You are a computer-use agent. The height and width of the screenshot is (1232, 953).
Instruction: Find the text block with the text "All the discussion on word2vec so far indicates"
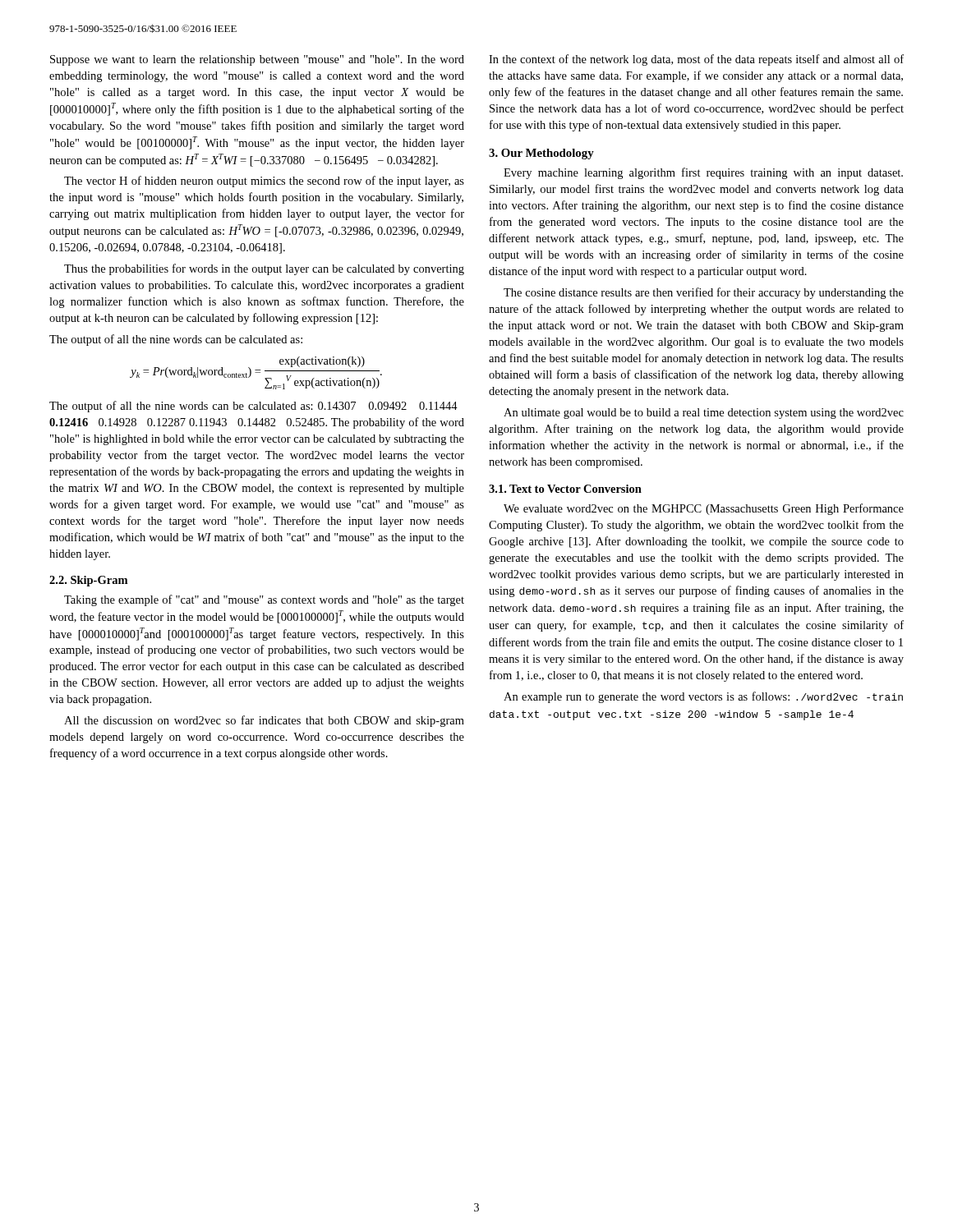click(257, 737)
